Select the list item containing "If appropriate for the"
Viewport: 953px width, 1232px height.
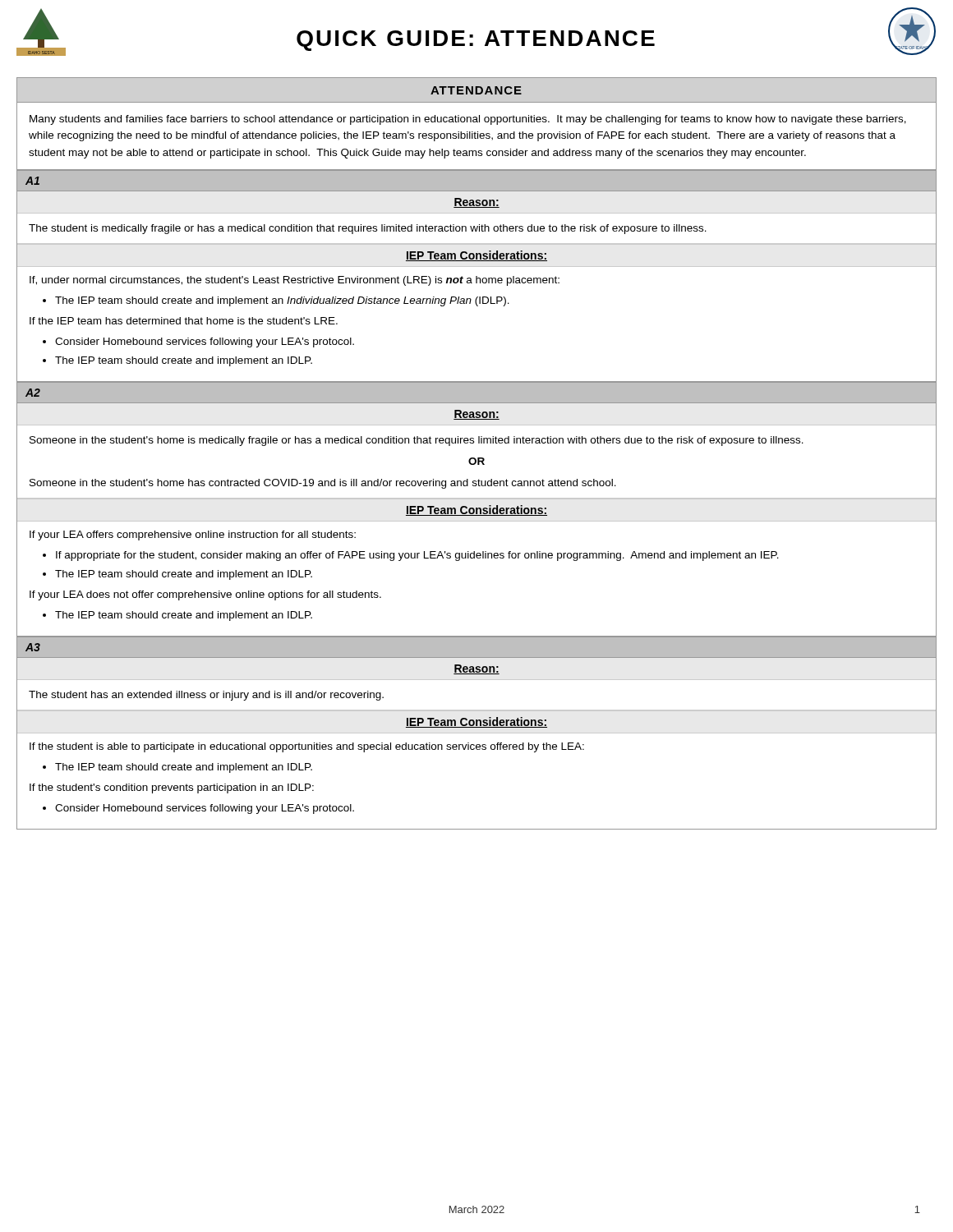[417, 555]
